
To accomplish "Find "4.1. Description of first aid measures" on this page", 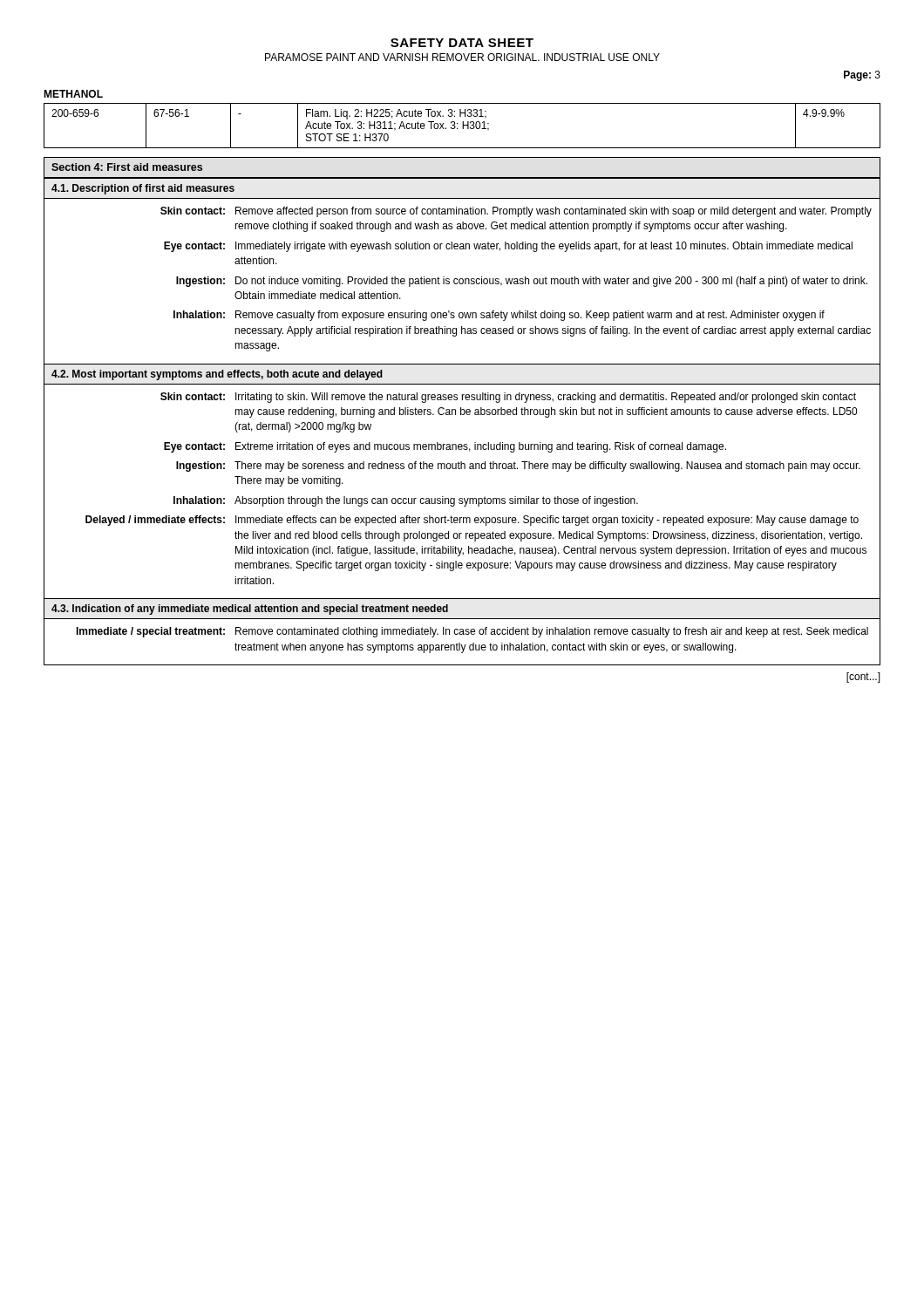I will point(143,188).
